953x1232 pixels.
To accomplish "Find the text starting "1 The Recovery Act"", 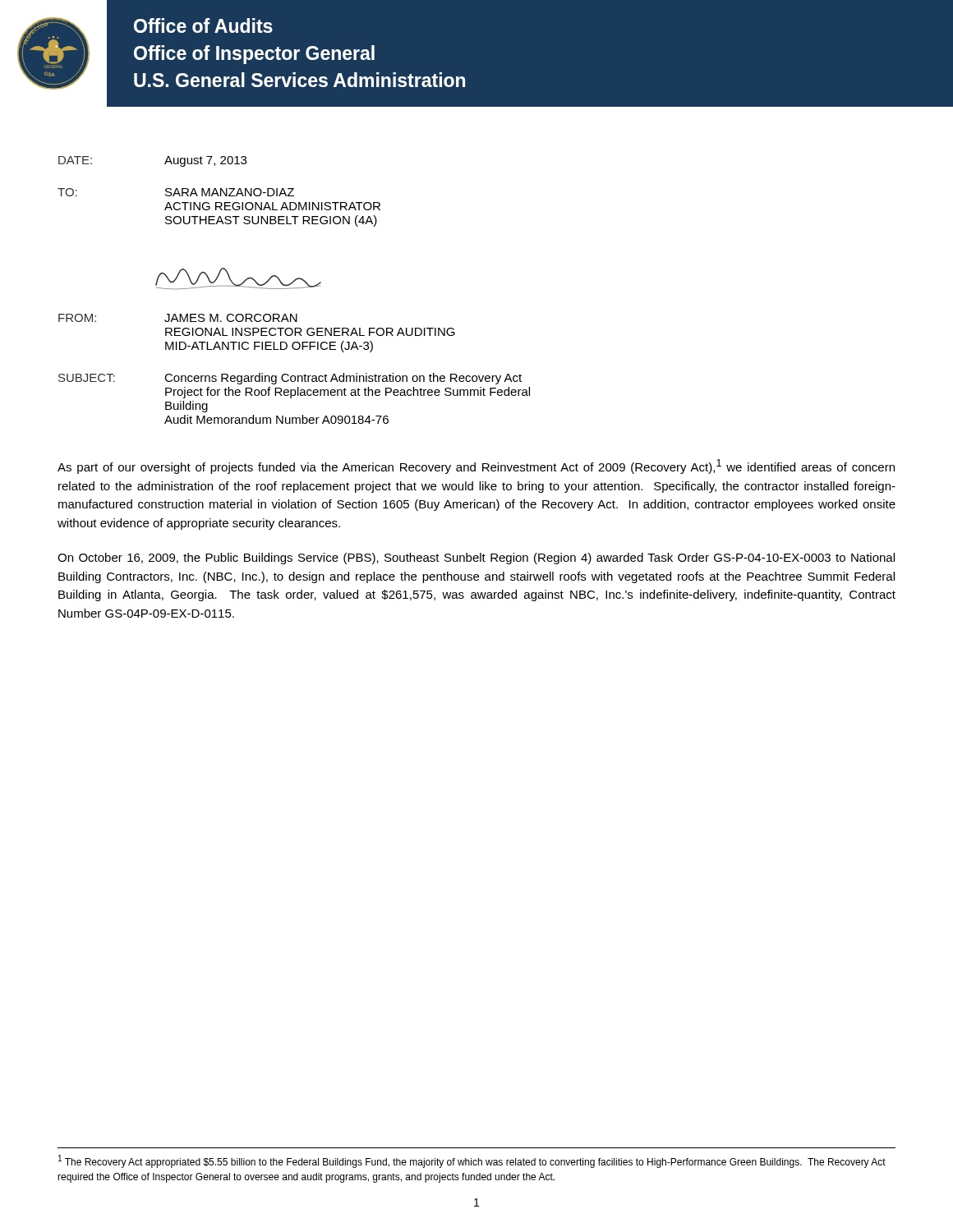I will 471,1168.
